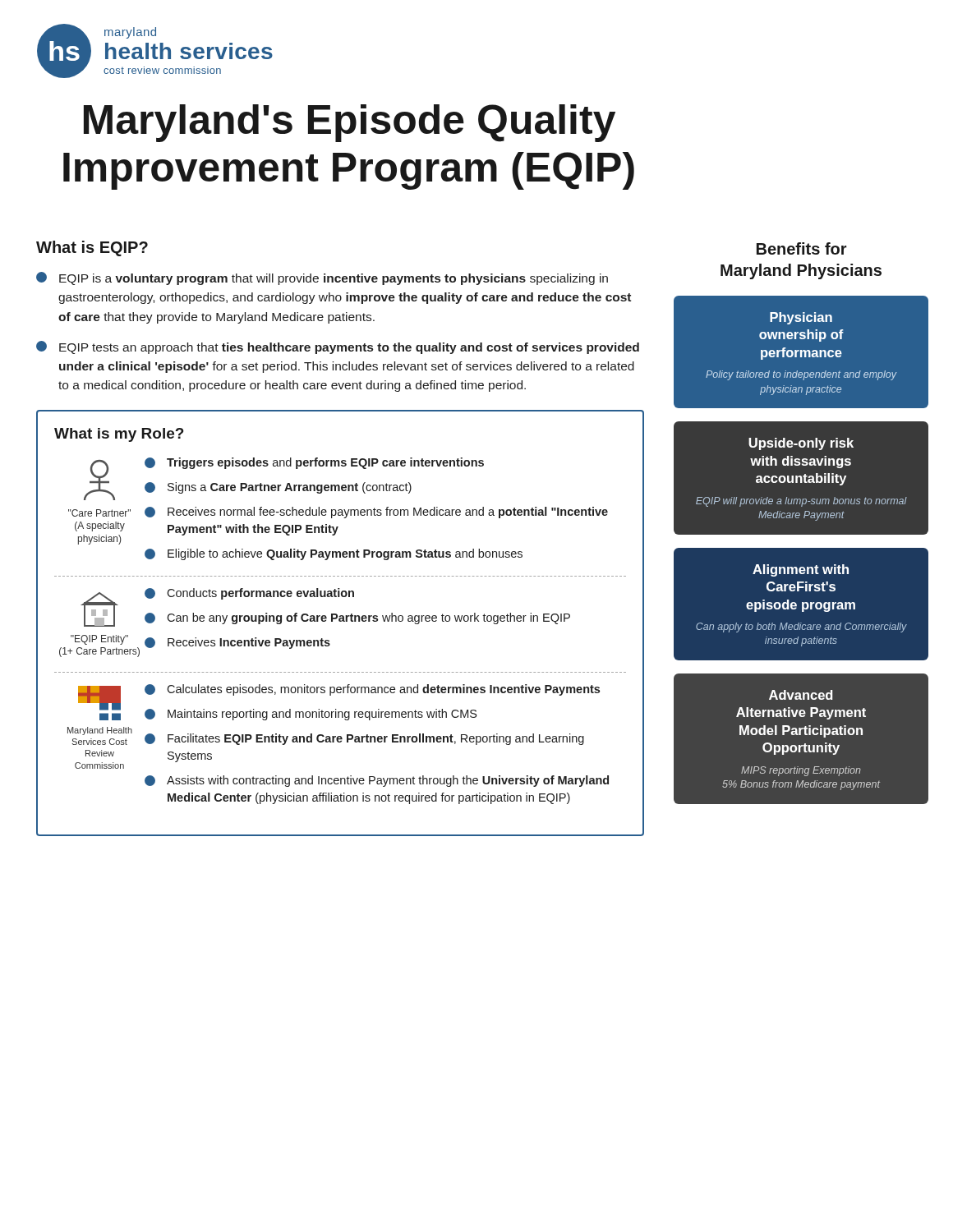Click a logo
Screen dimensions: 1232x953
155,51
